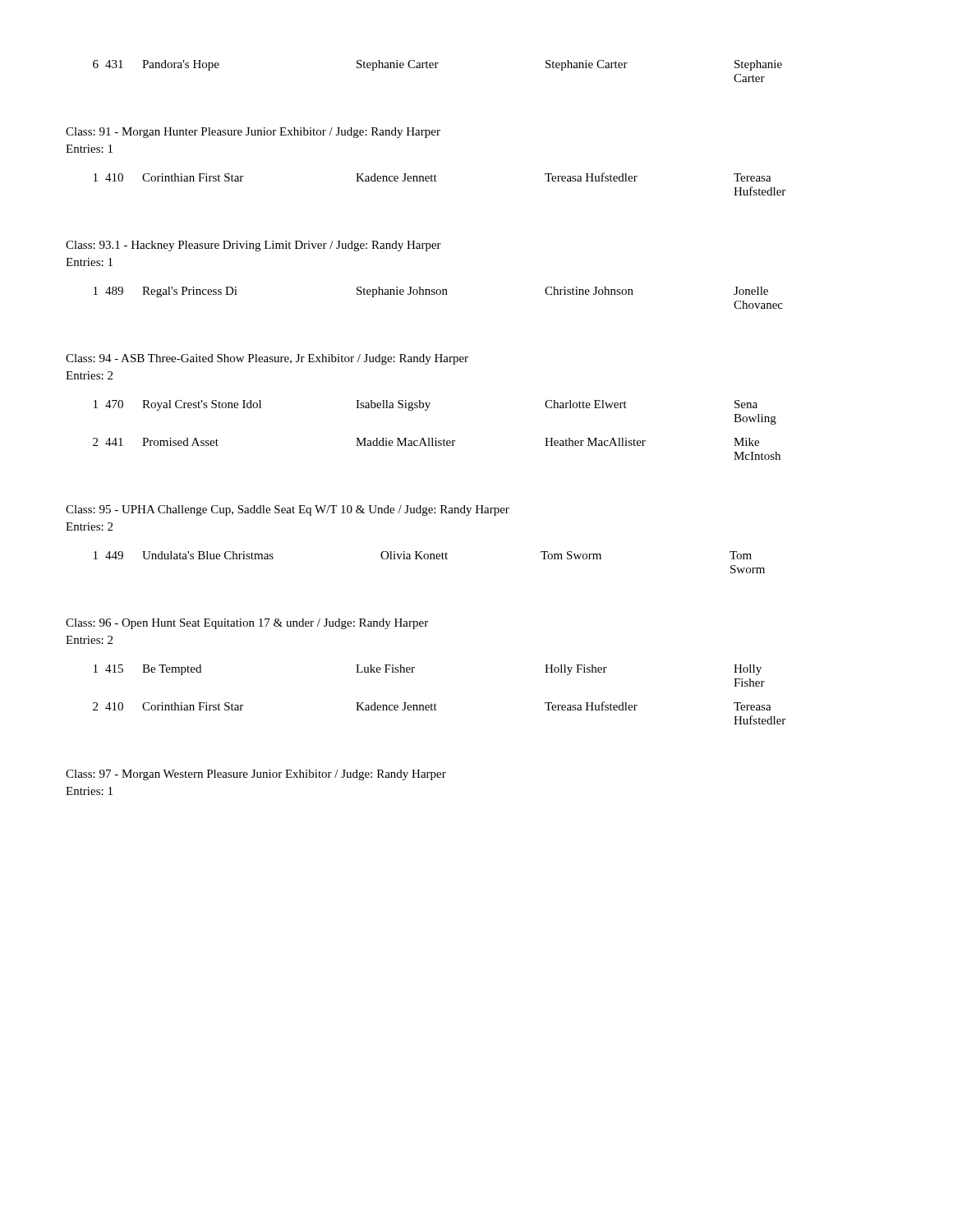Click the passage that begins "1 489 Regal's Princess Di Stephanie Johnson Christine"
Image resolution: width=953 pixels, height=1232 pixels.
pyautogui.click(x=457, y=298)
